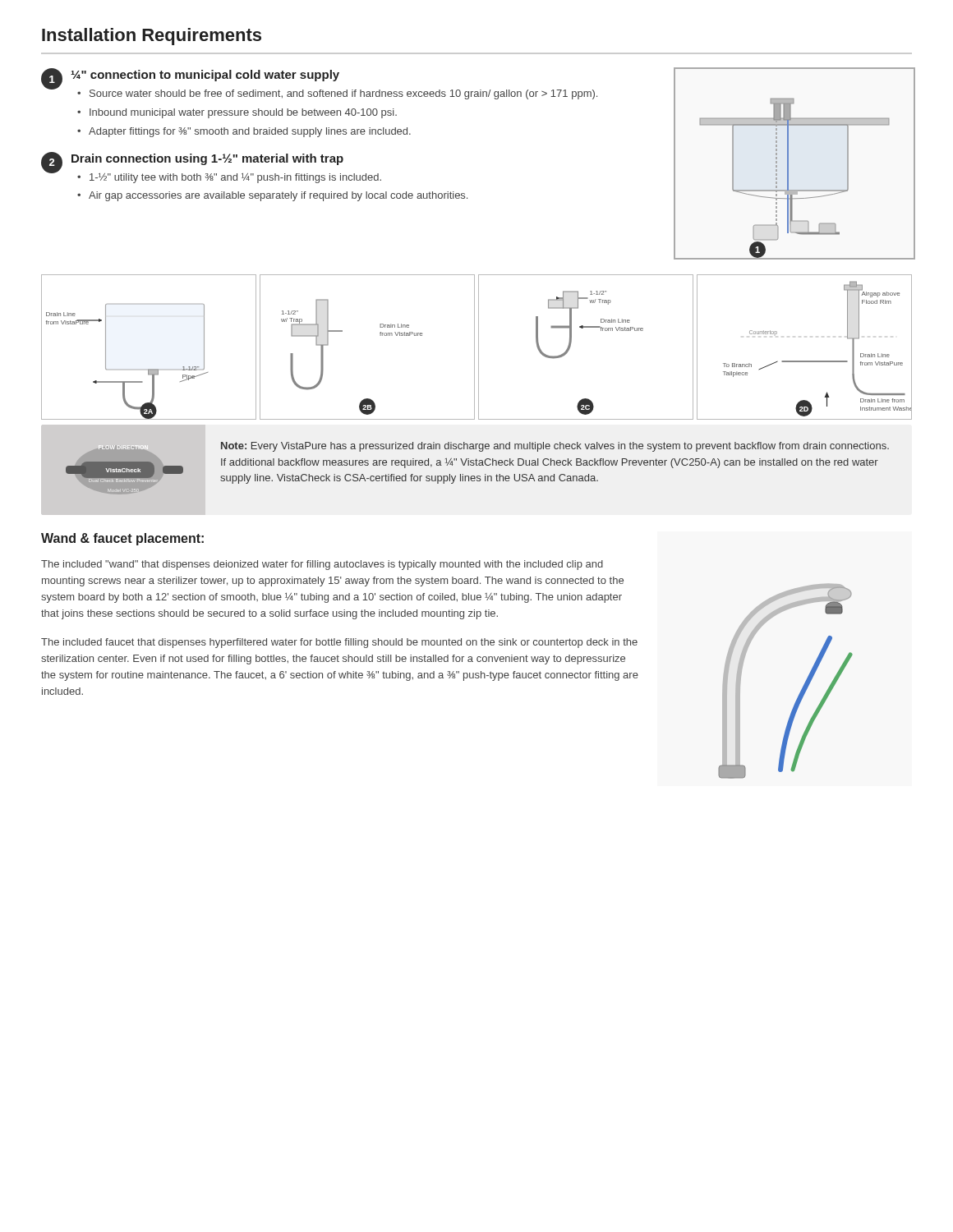Navigate to the passage starting "1-½" utility tee with"
This screenshot has height=1232, width=953.
[x=235, y=177]
